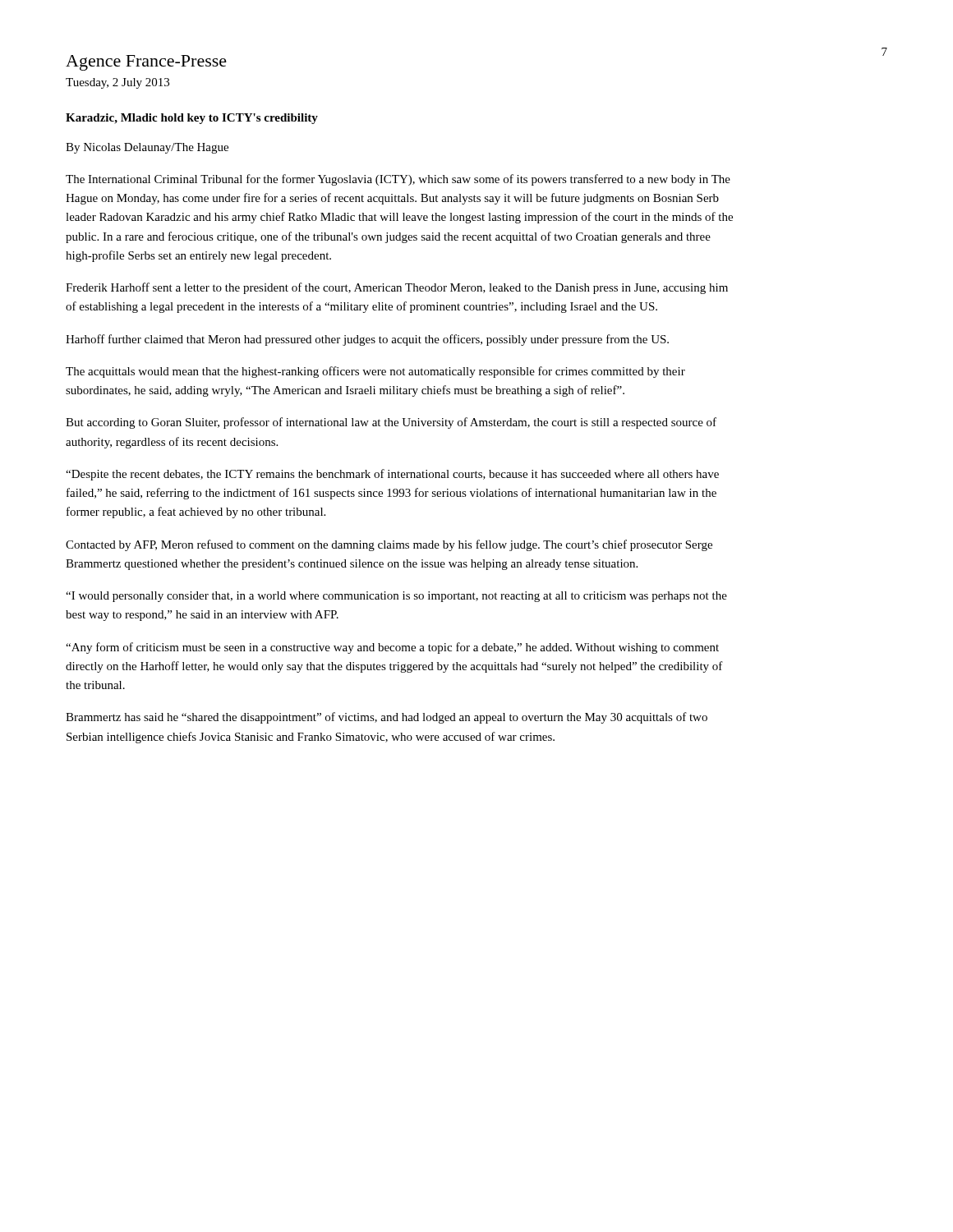This screenshot has width=953, height=1232.
Task: Select the text starting "Karadzic, Mladic hold key to ICTY's credibility"
Action: point(192,117)
